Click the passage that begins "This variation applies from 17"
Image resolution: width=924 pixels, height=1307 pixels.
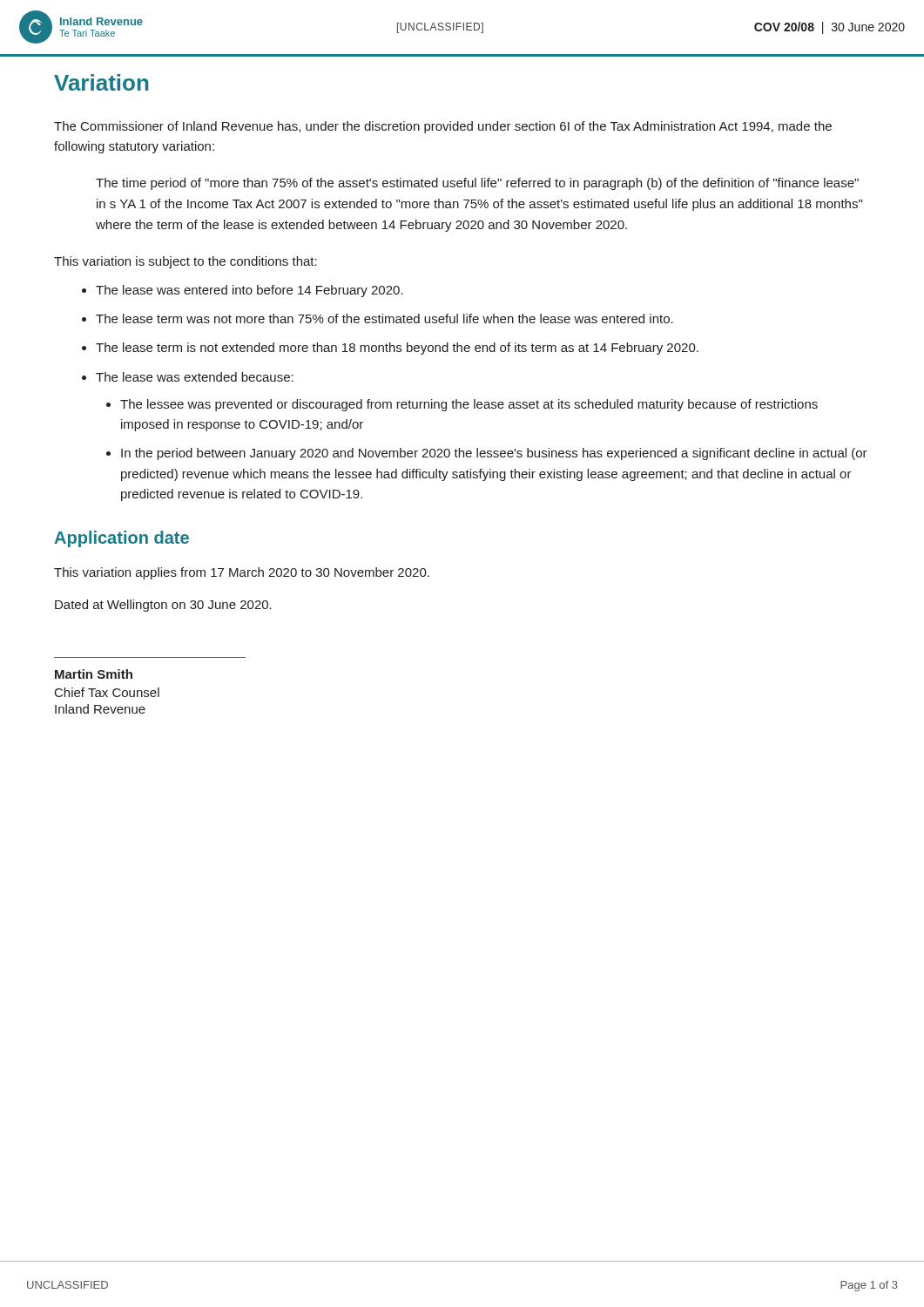(x=242, y=572)
